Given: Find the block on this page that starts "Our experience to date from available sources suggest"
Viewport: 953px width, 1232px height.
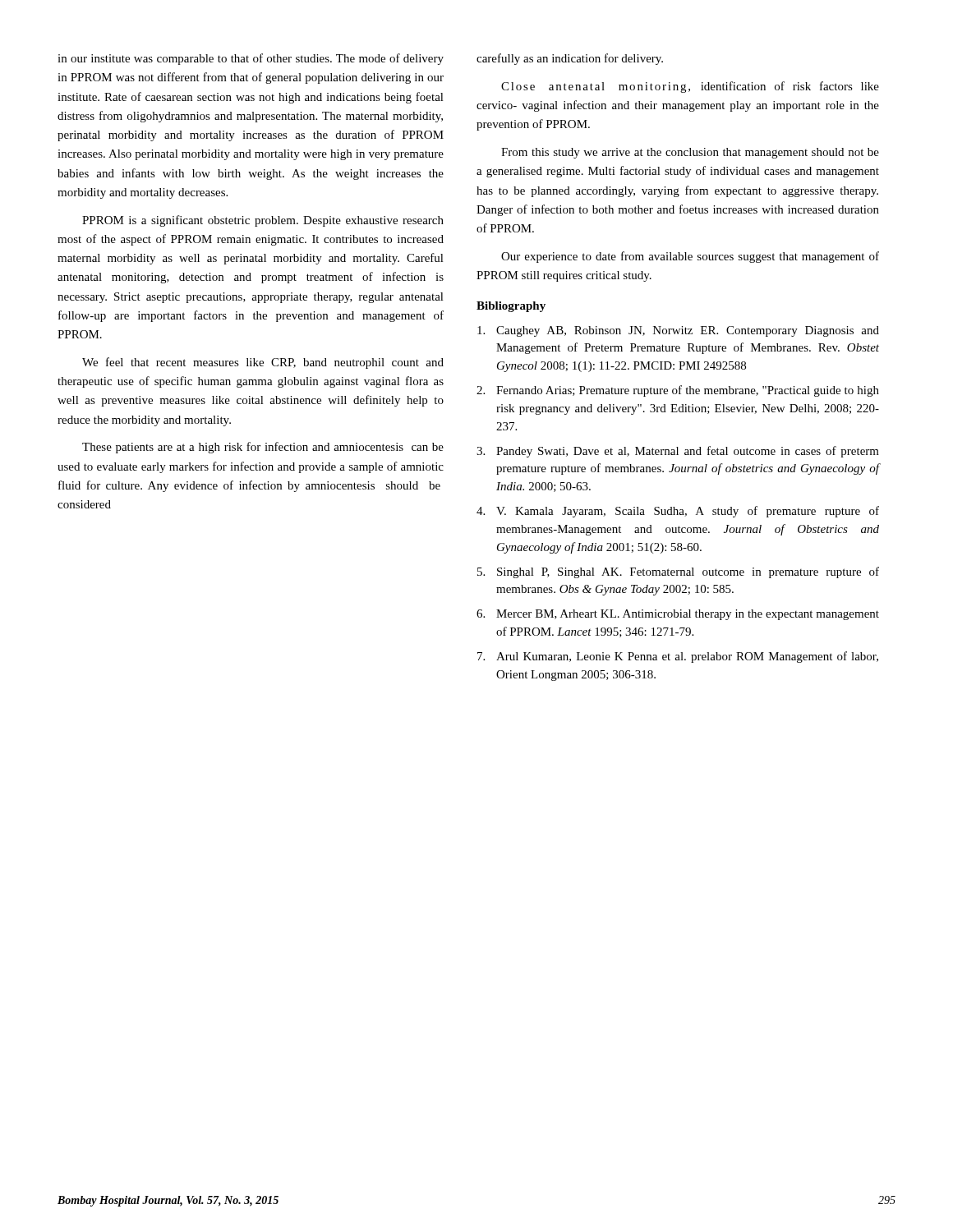Looking at the screenshot, I should click(678, 266).
